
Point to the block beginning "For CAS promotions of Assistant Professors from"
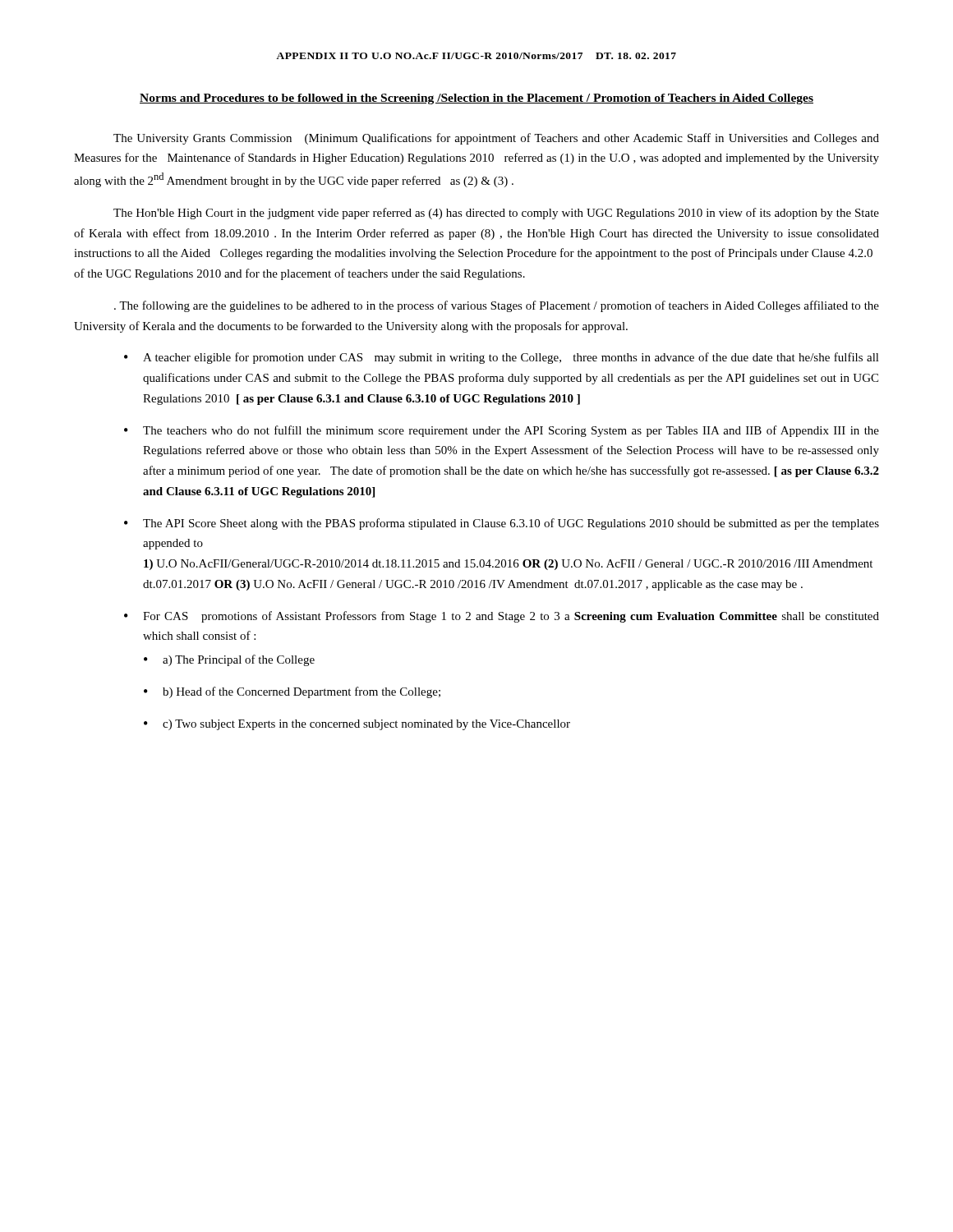[511, 617]
